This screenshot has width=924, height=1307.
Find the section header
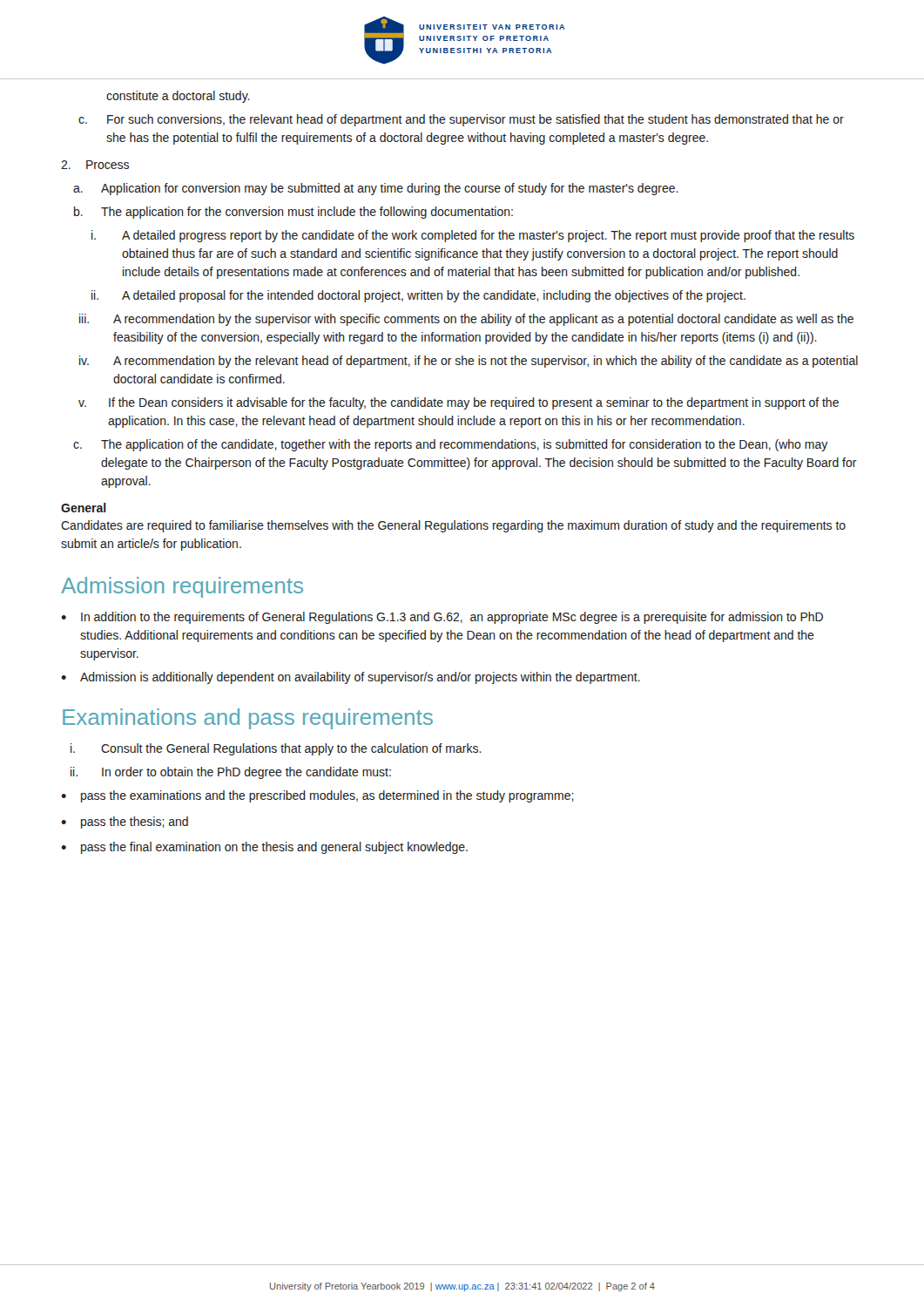pos(84,508)
